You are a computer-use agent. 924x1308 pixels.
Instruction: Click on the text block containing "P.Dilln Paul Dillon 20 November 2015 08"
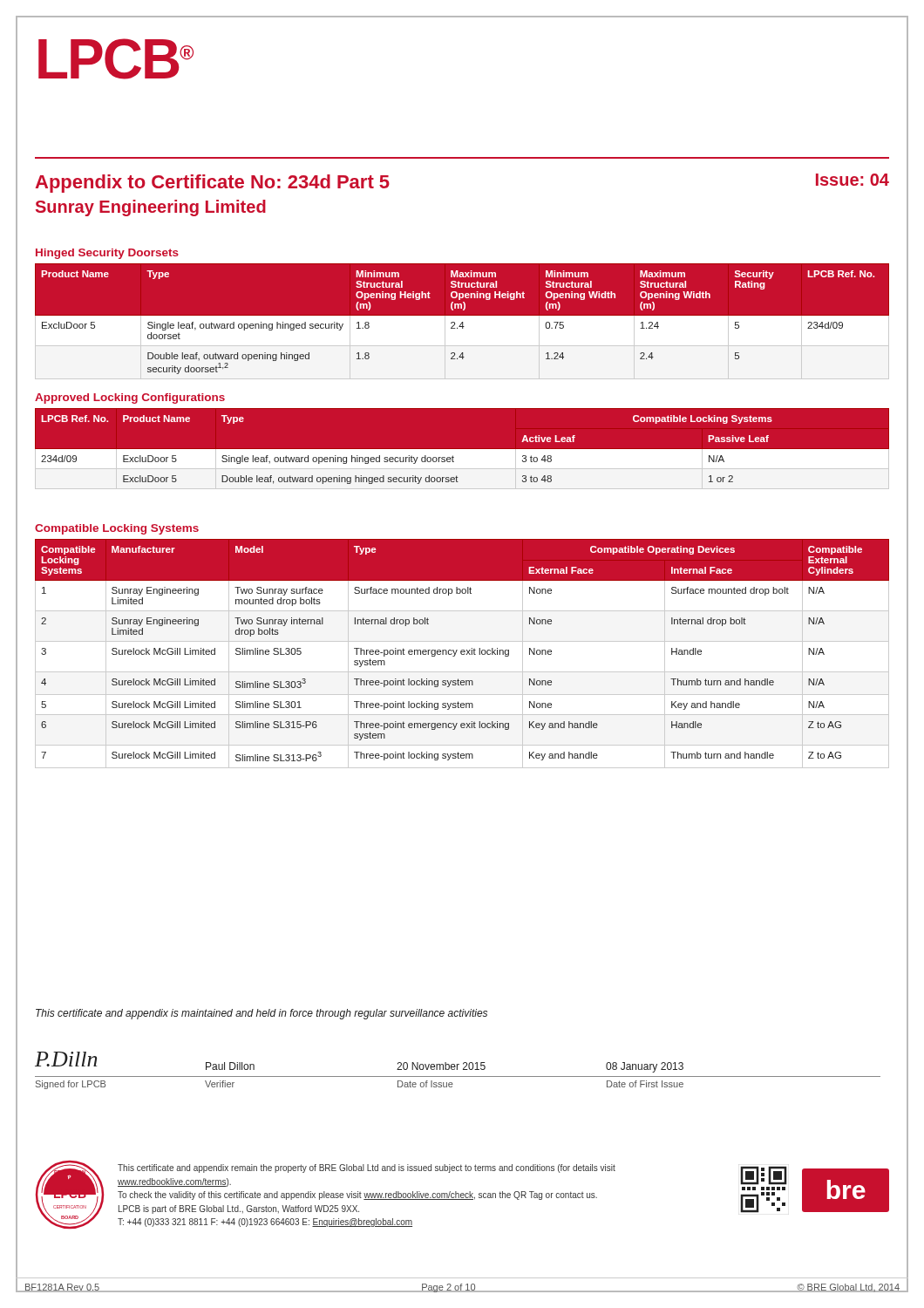(462, 1068)
